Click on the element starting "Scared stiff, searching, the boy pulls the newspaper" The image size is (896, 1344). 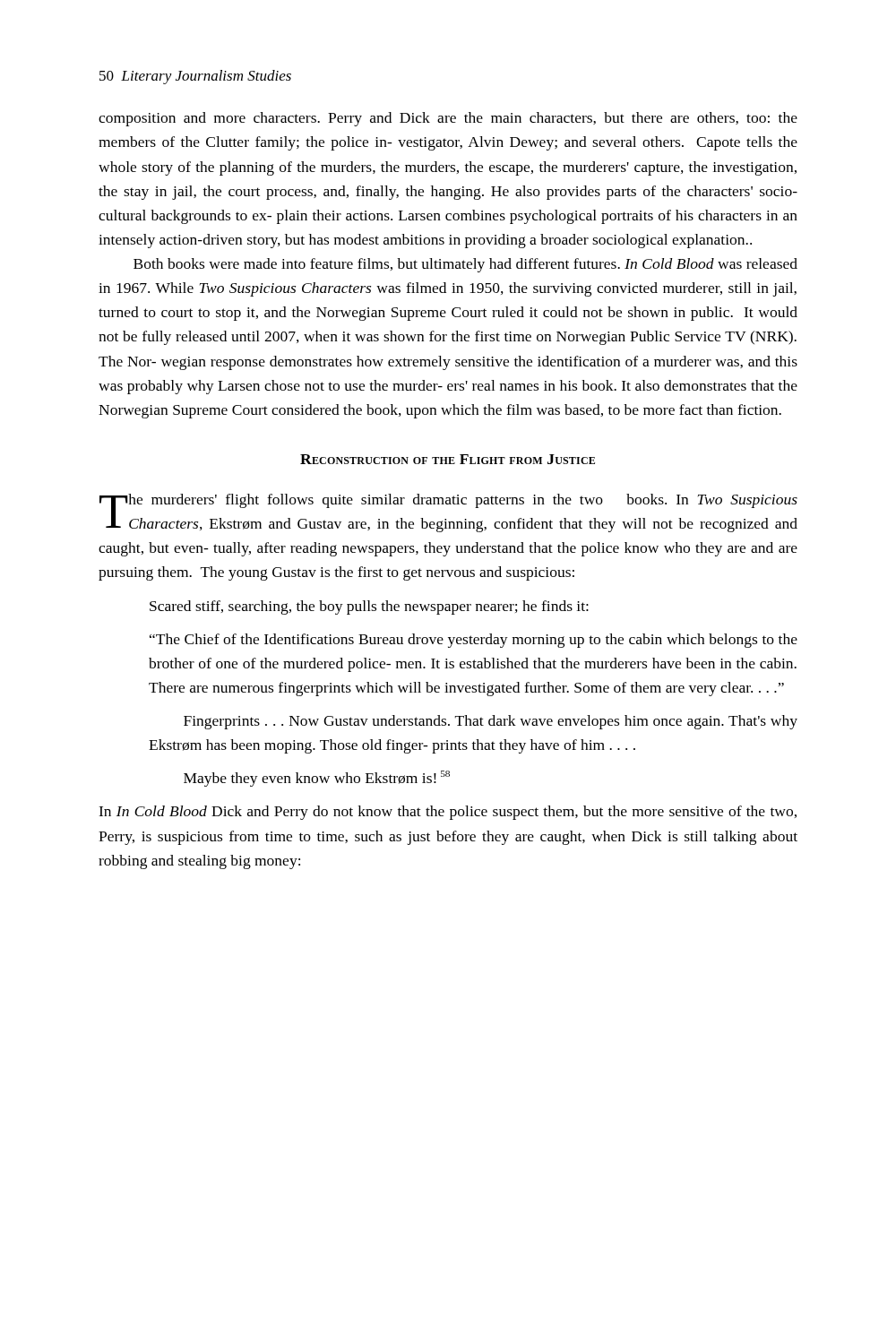(x=473, y=606)
